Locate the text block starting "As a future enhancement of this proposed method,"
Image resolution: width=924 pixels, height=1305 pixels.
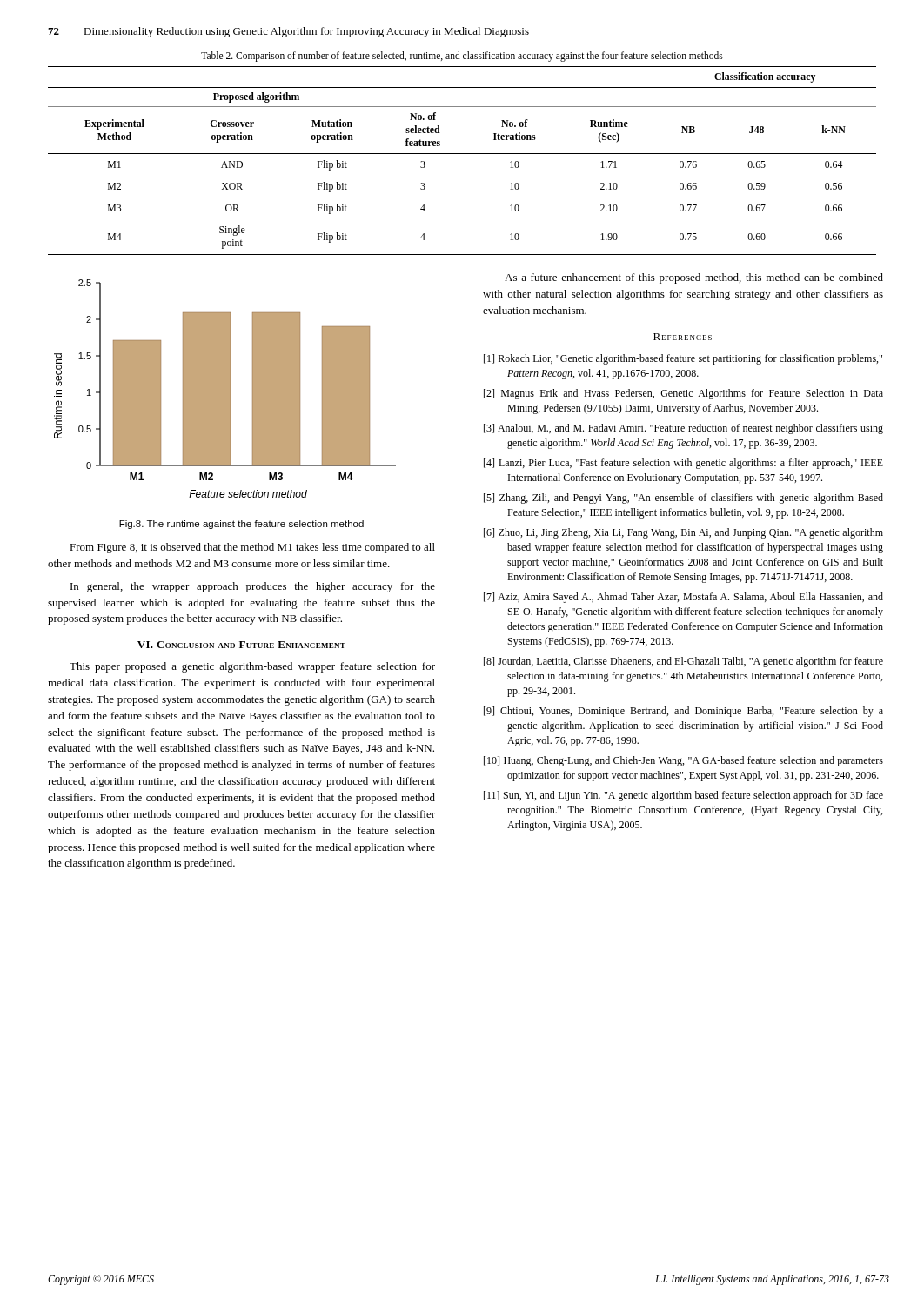[683, 293]
